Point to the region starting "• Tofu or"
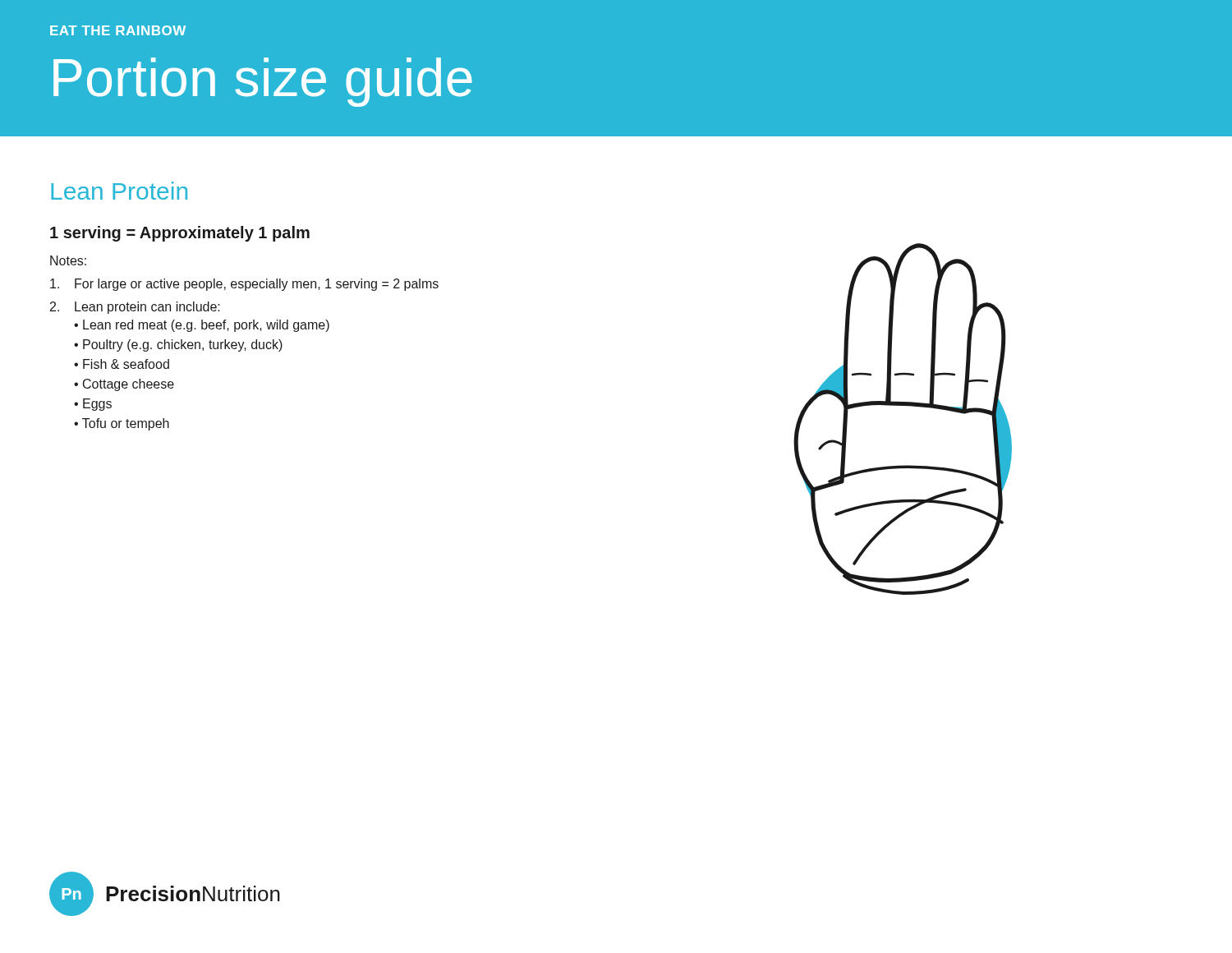This screenshot has width=1232, height=953. pyautogui.click(x=122, y=424)
